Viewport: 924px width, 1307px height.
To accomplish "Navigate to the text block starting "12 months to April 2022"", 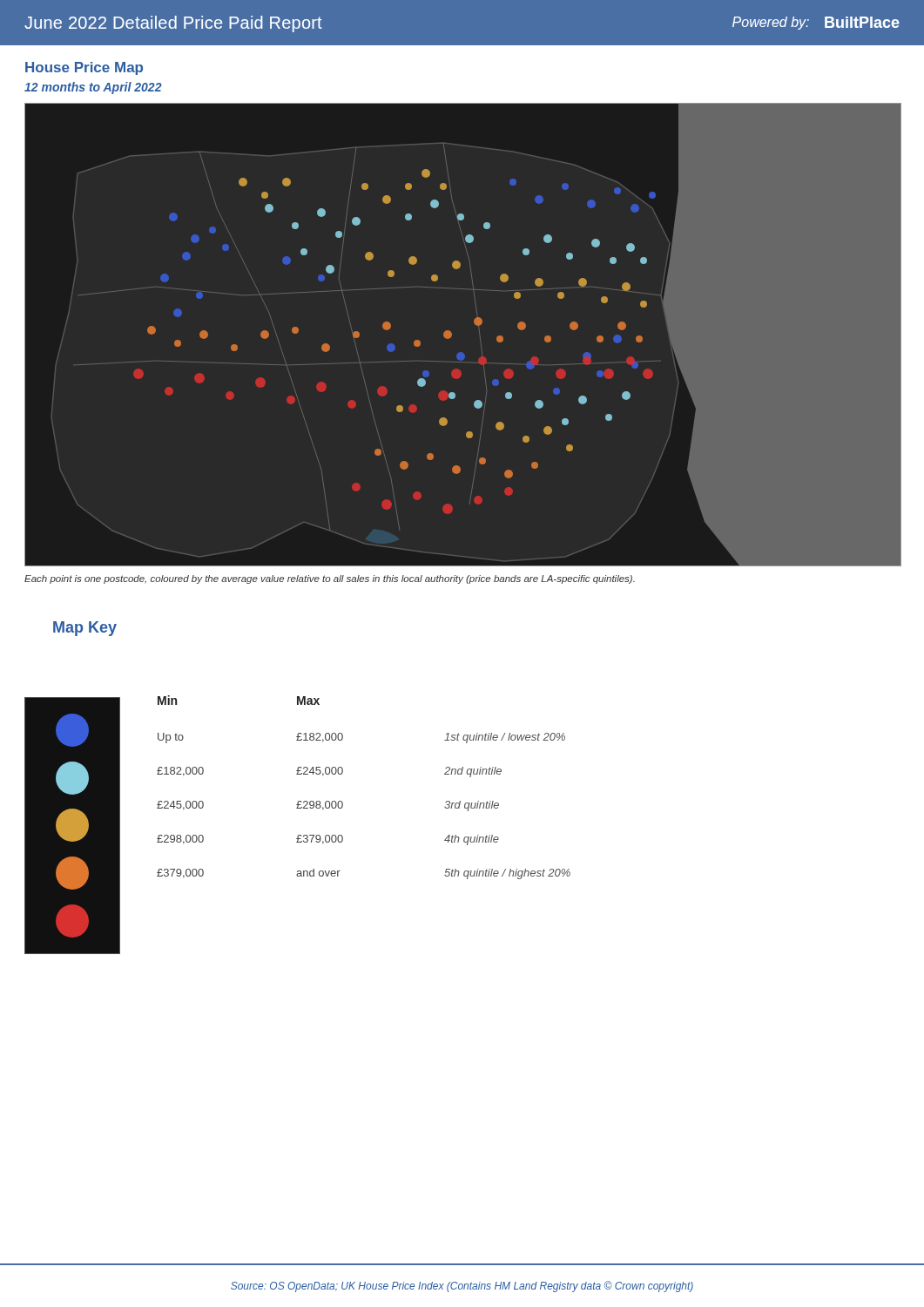I will (x=93, y=87).
